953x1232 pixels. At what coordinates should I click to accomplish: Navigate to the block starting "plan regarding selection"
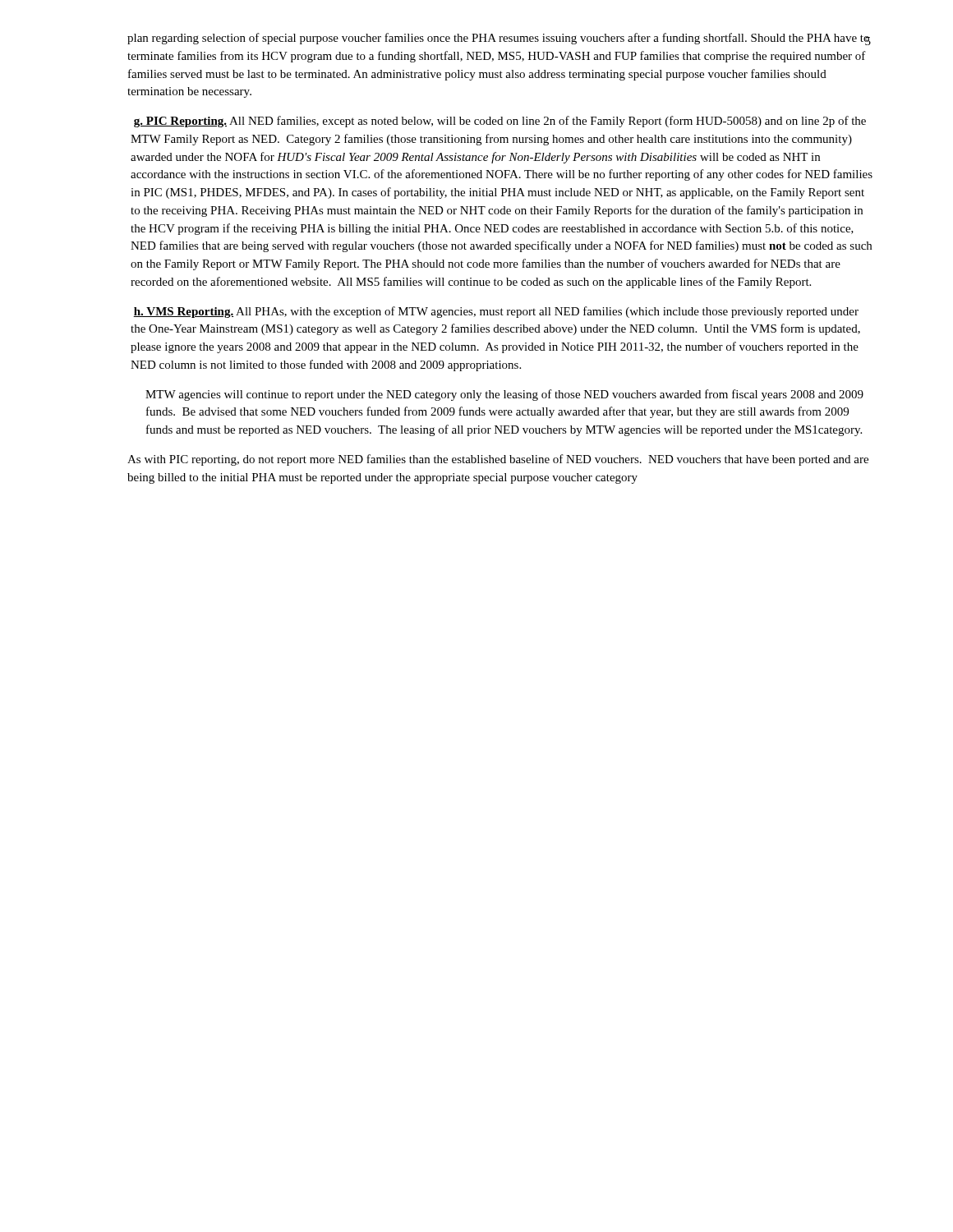pos(498,65)
